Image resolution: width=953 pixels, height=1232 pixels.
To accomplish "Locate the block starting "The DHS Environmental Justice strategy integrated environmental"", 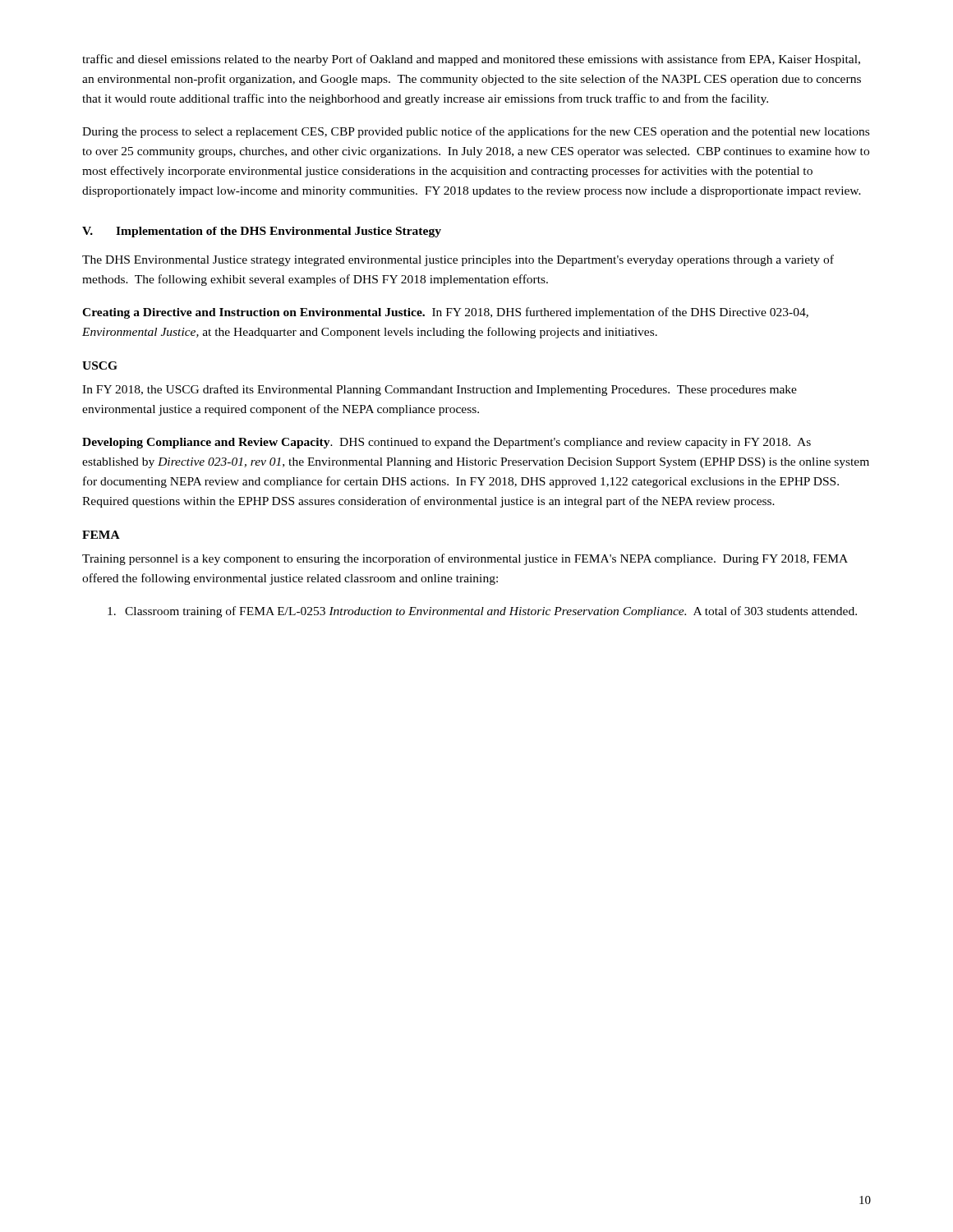I will pyautogui.click(x=458, y=269).
